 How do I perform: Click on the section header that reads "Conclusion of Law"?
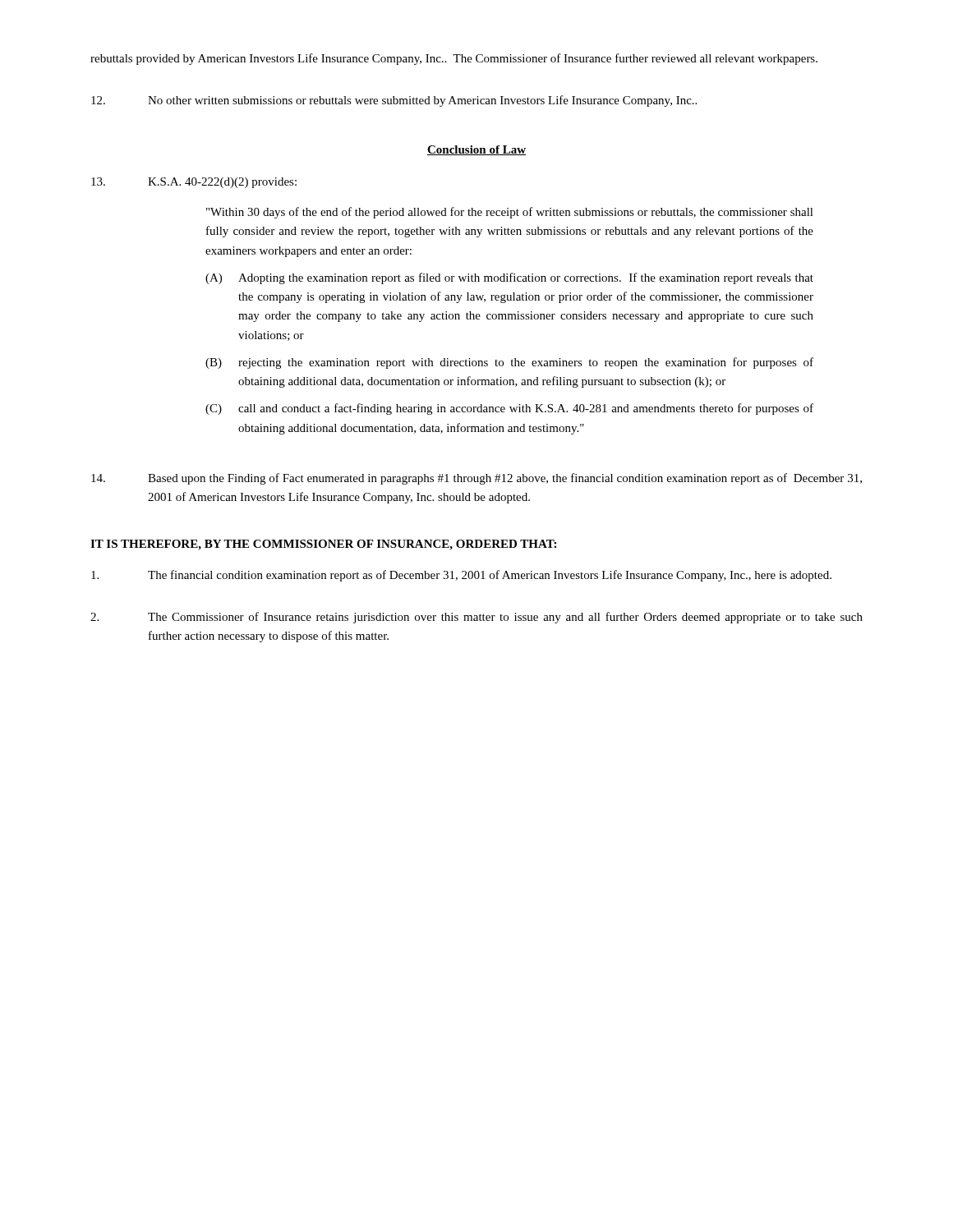click(476, 149)
